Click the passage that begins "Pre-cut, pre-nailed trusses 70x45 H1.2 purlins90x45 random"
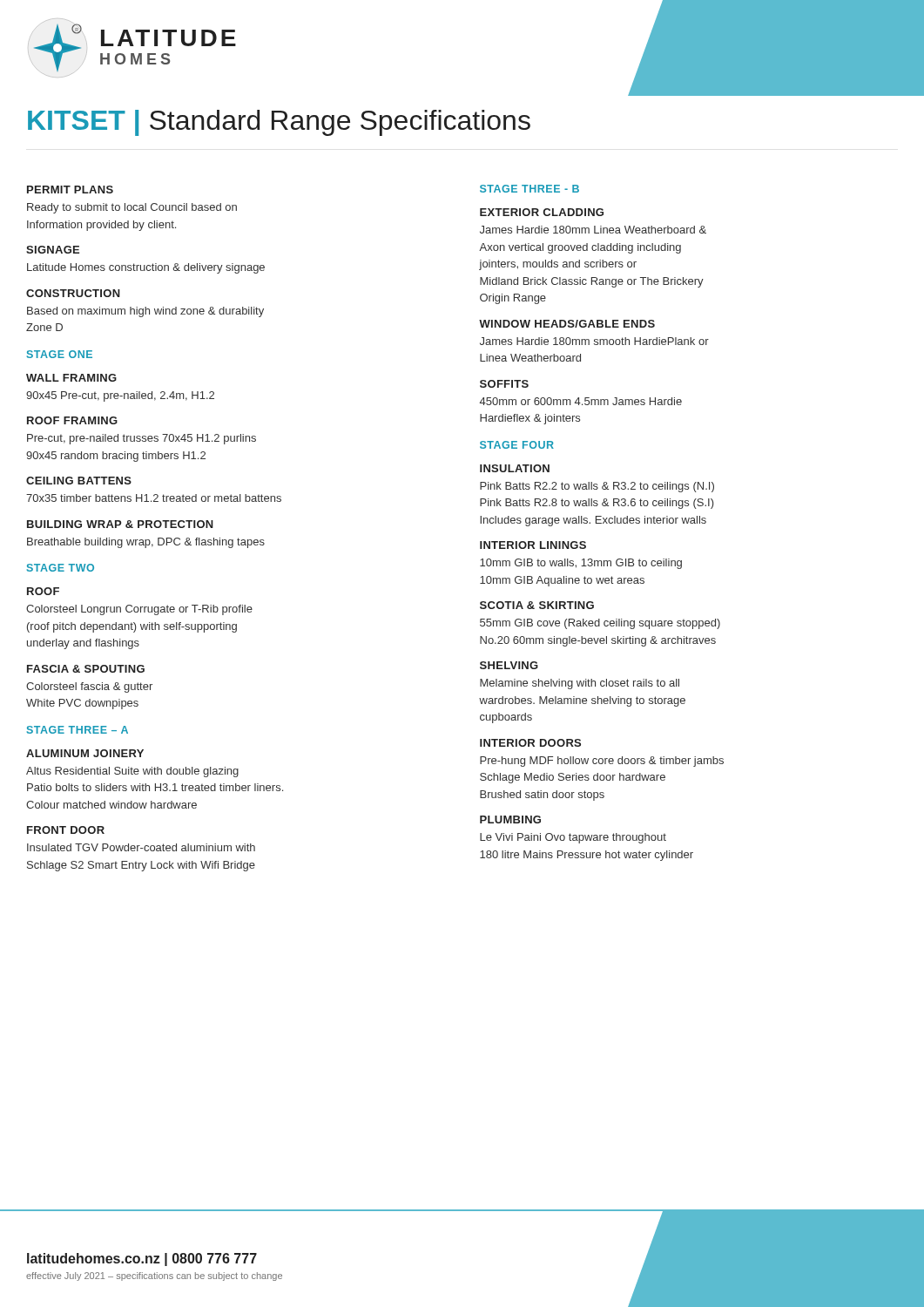Screen dimensions: 1307x924 [235, 447]
